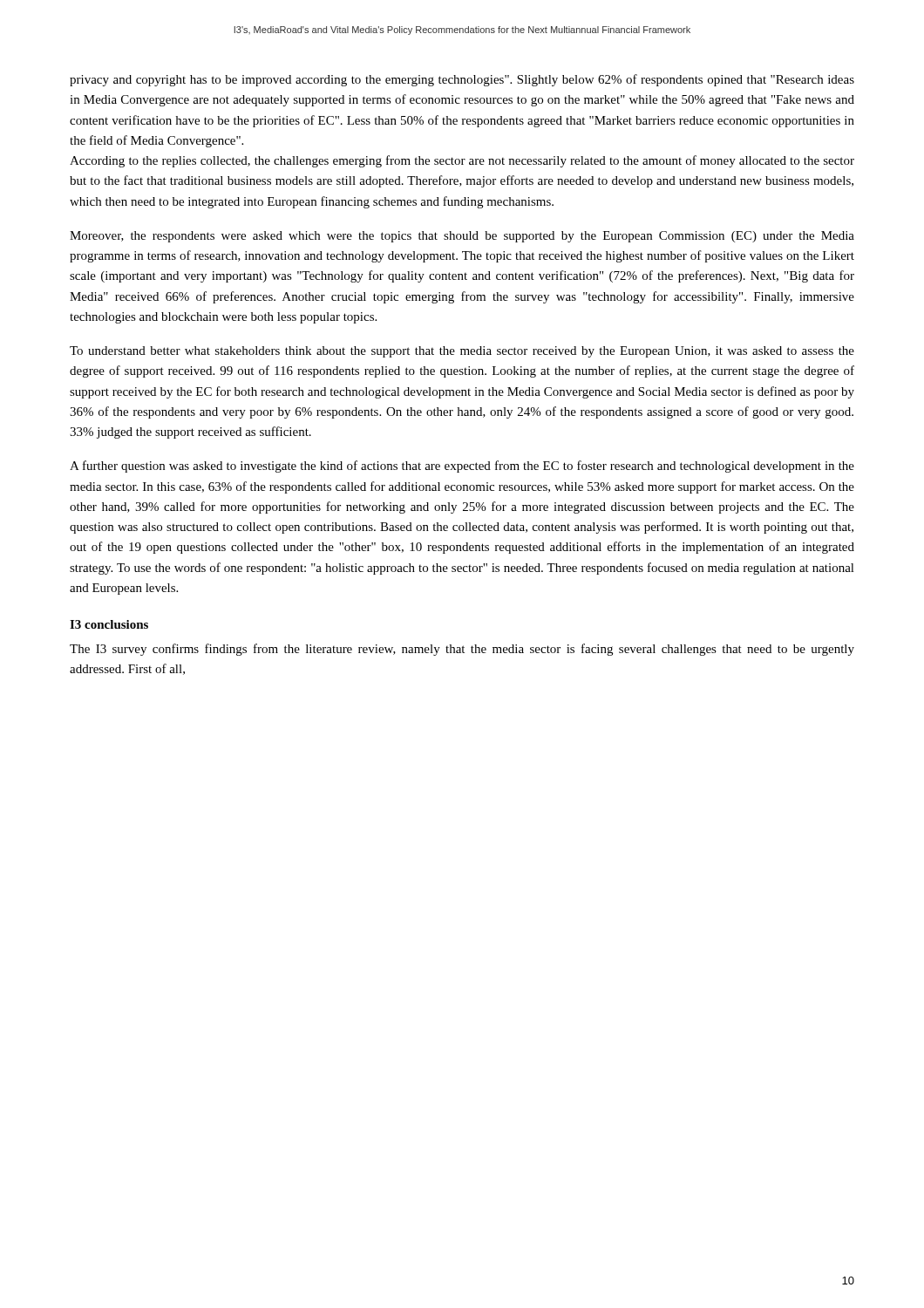Locate the region starting "The I3 survey confirms"
Screen dimensions: 1308x924
pos(462,659)
